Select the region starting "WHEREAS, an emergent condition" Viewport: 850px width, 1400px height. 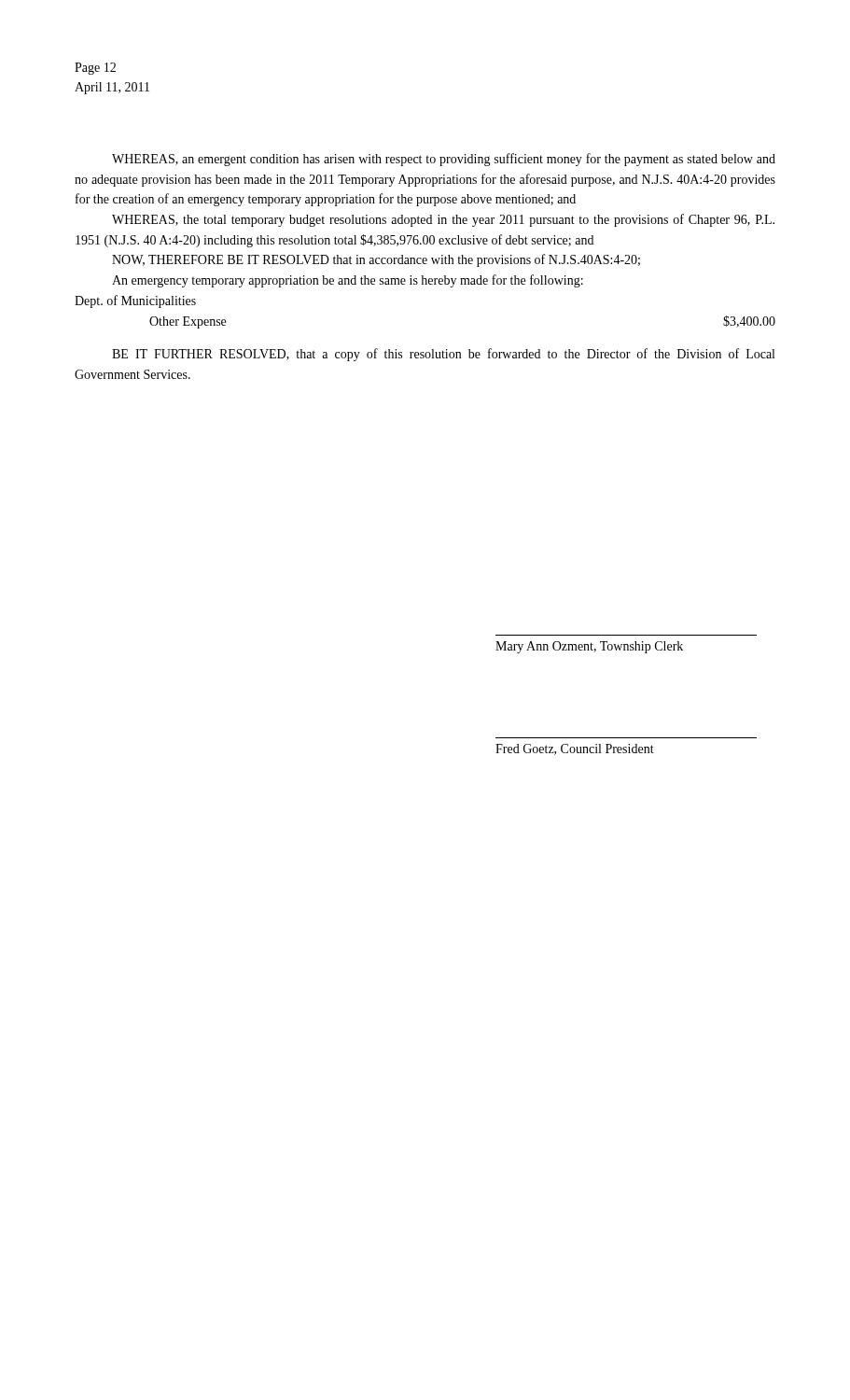425,267
